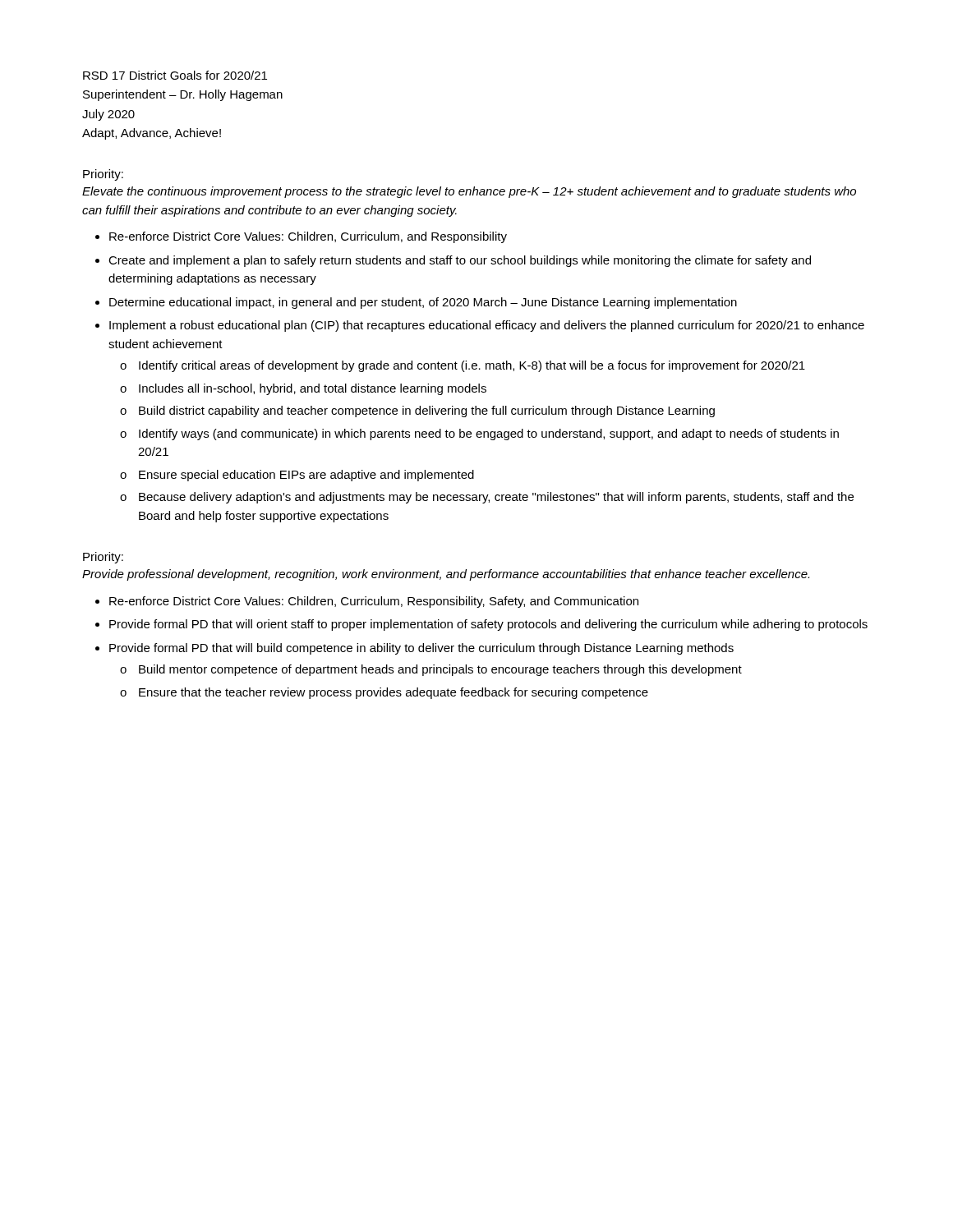Where is the passage that starts "Provide professional development, recognition, work environment,"?
The height and width of the screenshot is (1232, 953).
[447, 574]
